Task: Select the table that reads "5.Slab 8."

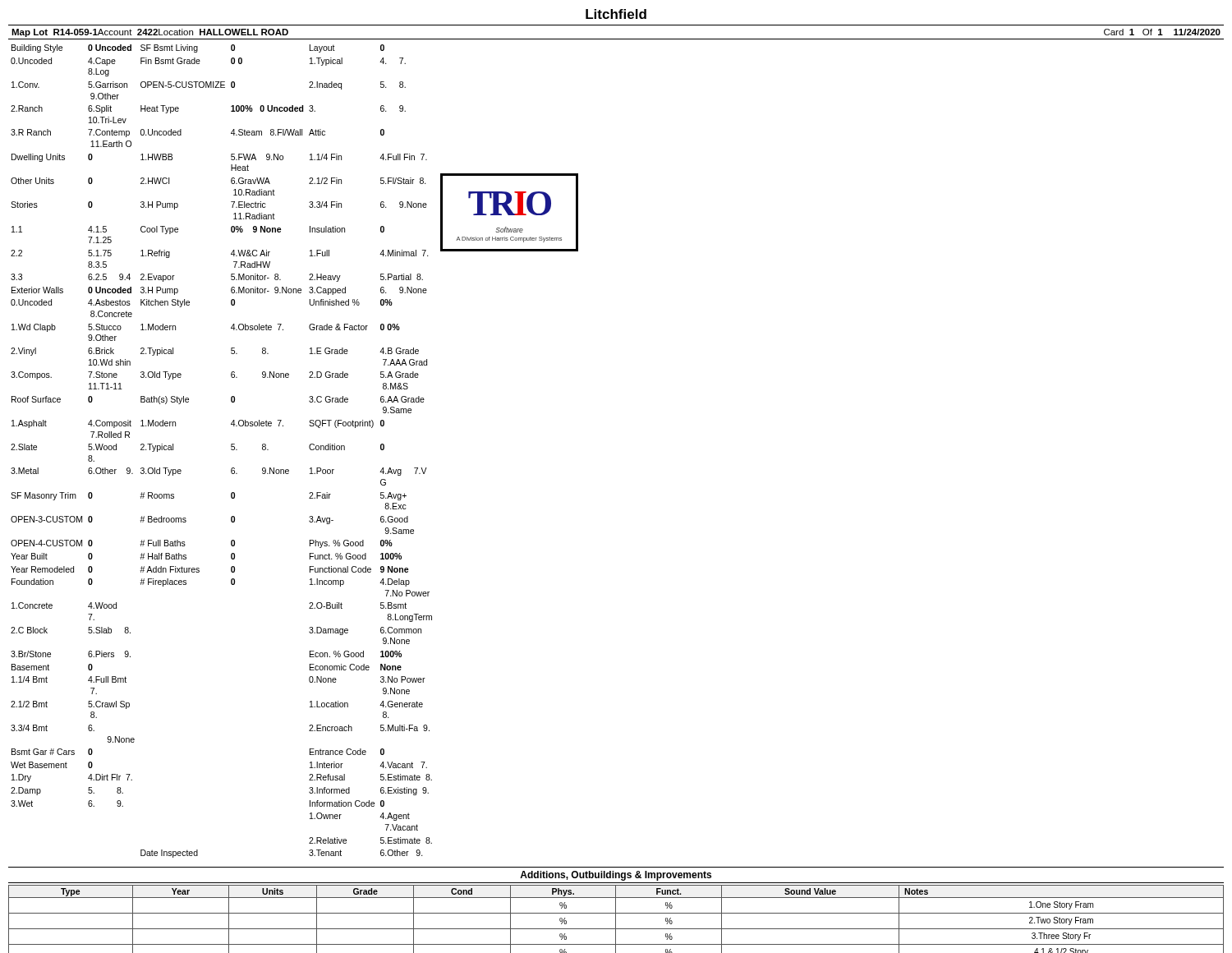Action: (x=222, y=451)
